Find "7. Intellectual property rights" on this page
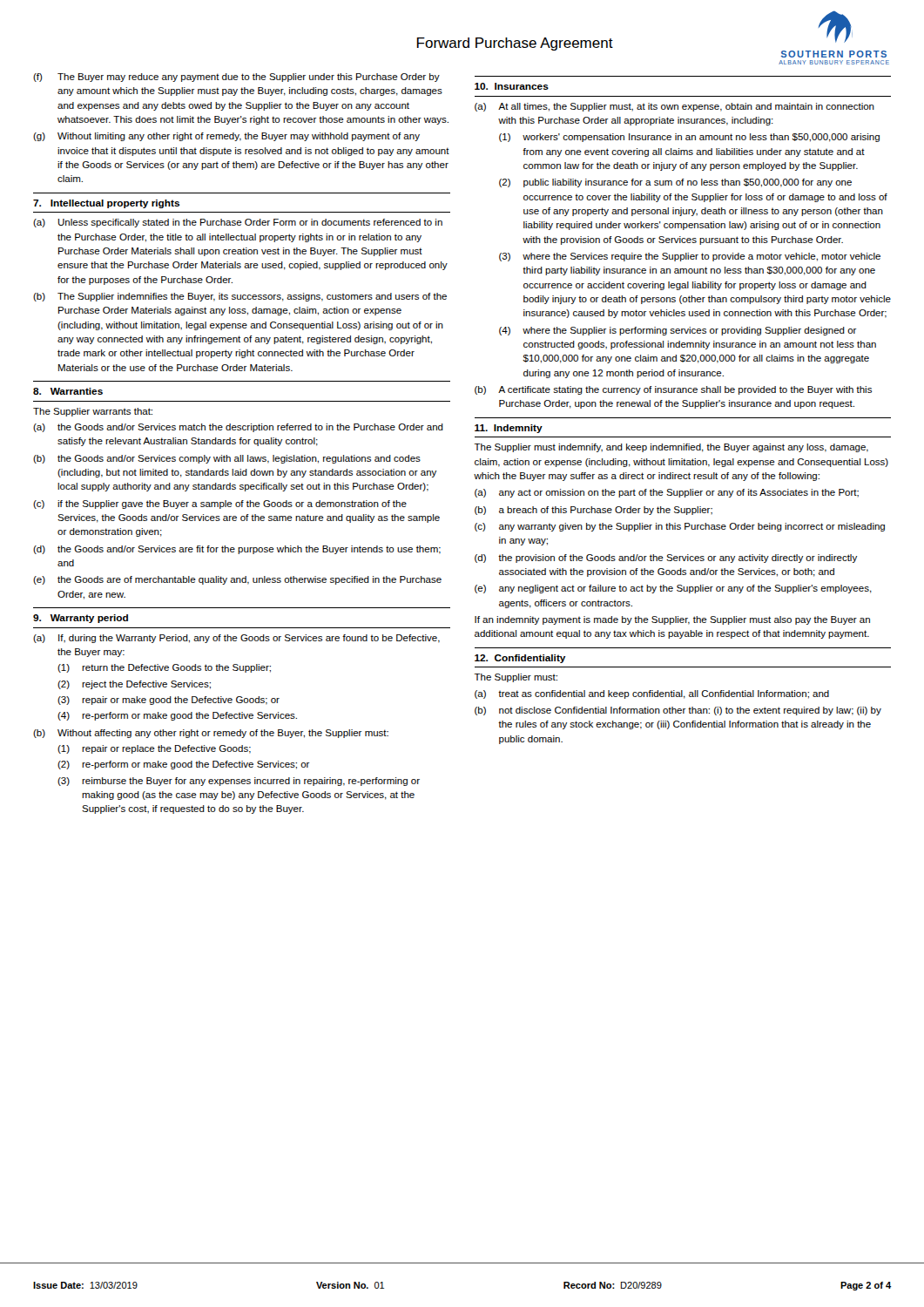Screen dimensions: 1307x924 [x=106, y=203]
